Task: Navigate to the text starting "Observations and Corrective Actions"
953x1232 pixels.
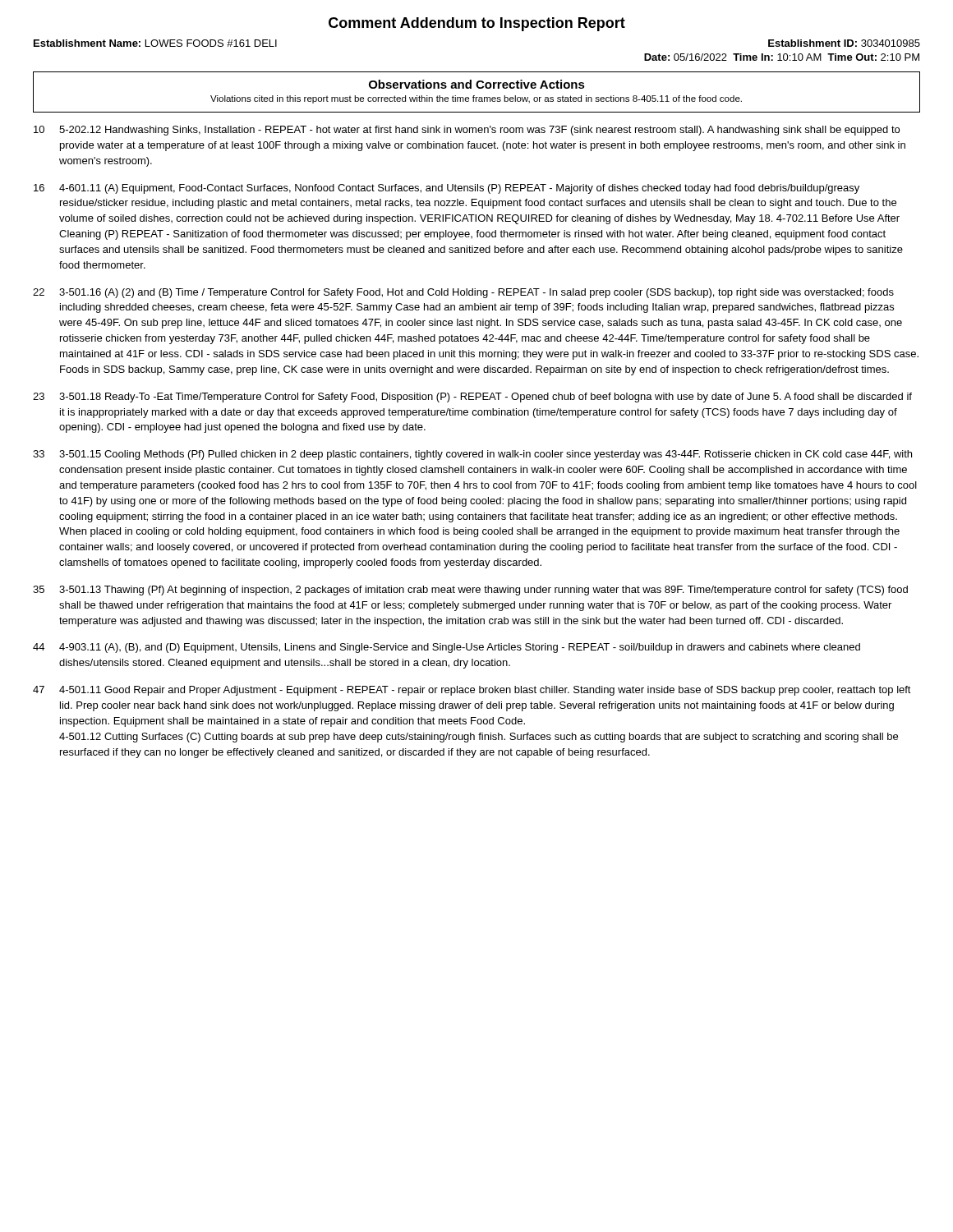Action: (x=476, y=84)
